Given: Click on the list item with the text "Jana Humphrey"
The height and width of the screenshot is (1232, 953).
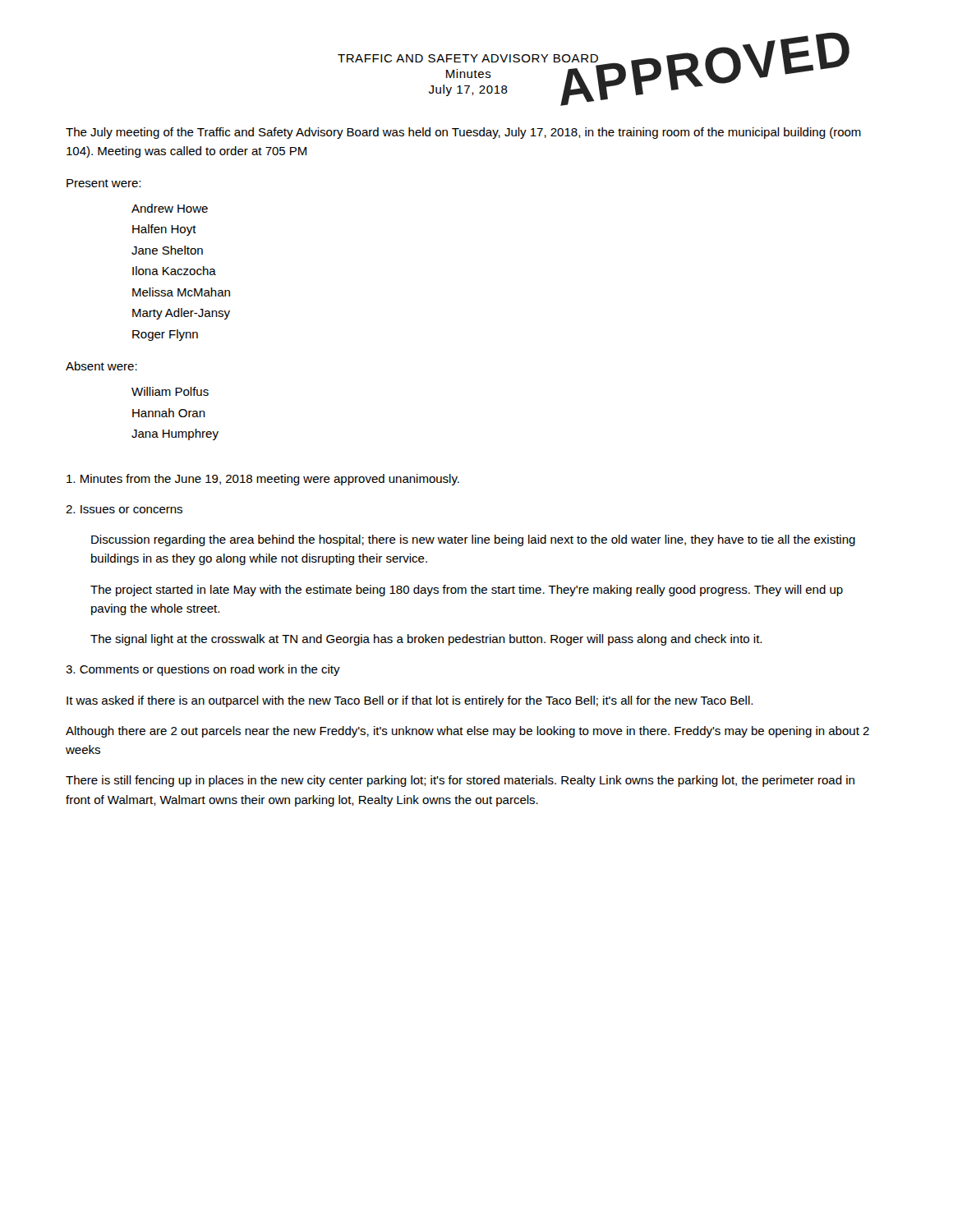Looking at the screenshot, I should (175, 434).
